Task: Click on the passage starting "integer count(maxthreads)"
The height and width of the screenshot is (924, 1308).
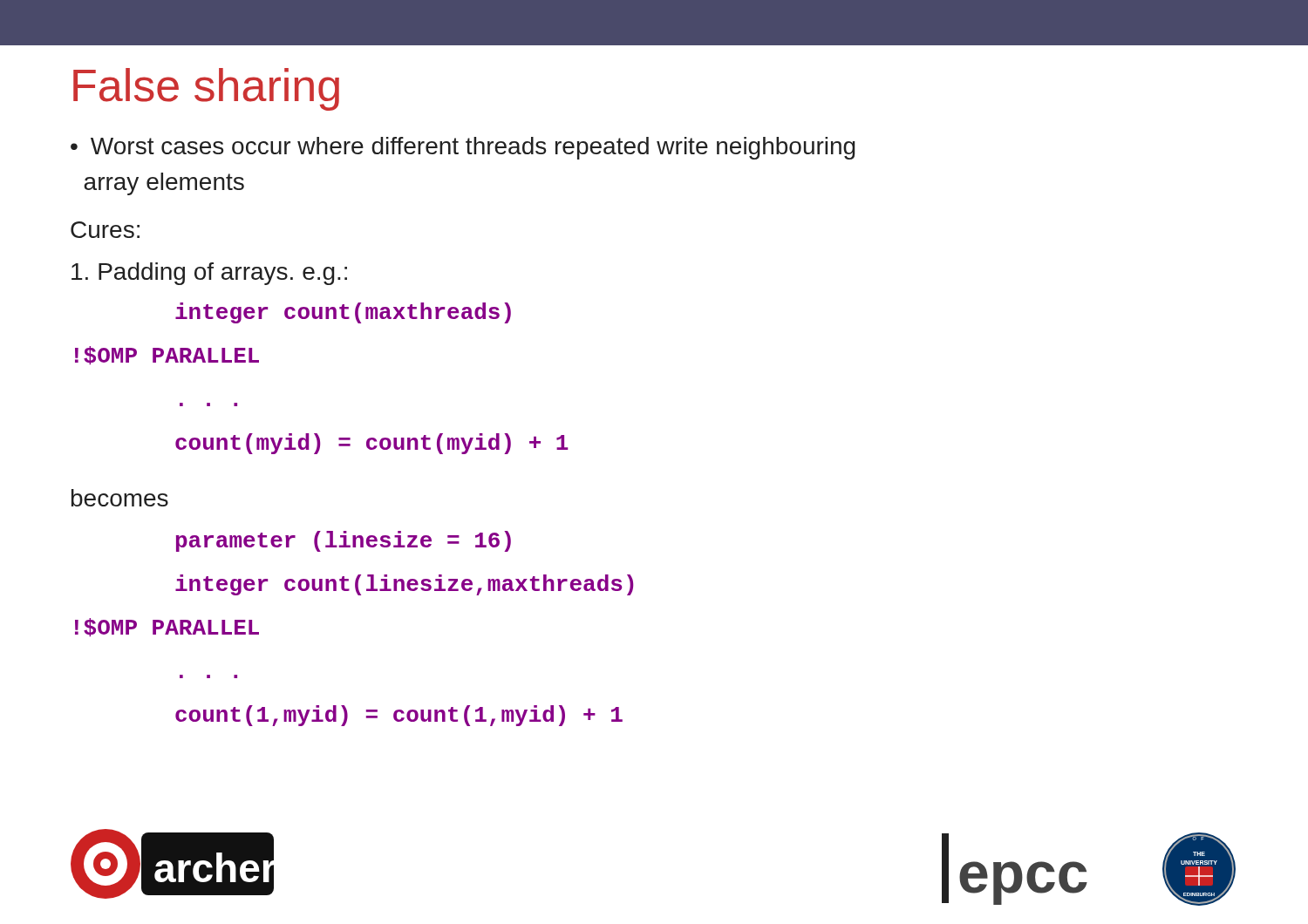Action: (344, 313)
